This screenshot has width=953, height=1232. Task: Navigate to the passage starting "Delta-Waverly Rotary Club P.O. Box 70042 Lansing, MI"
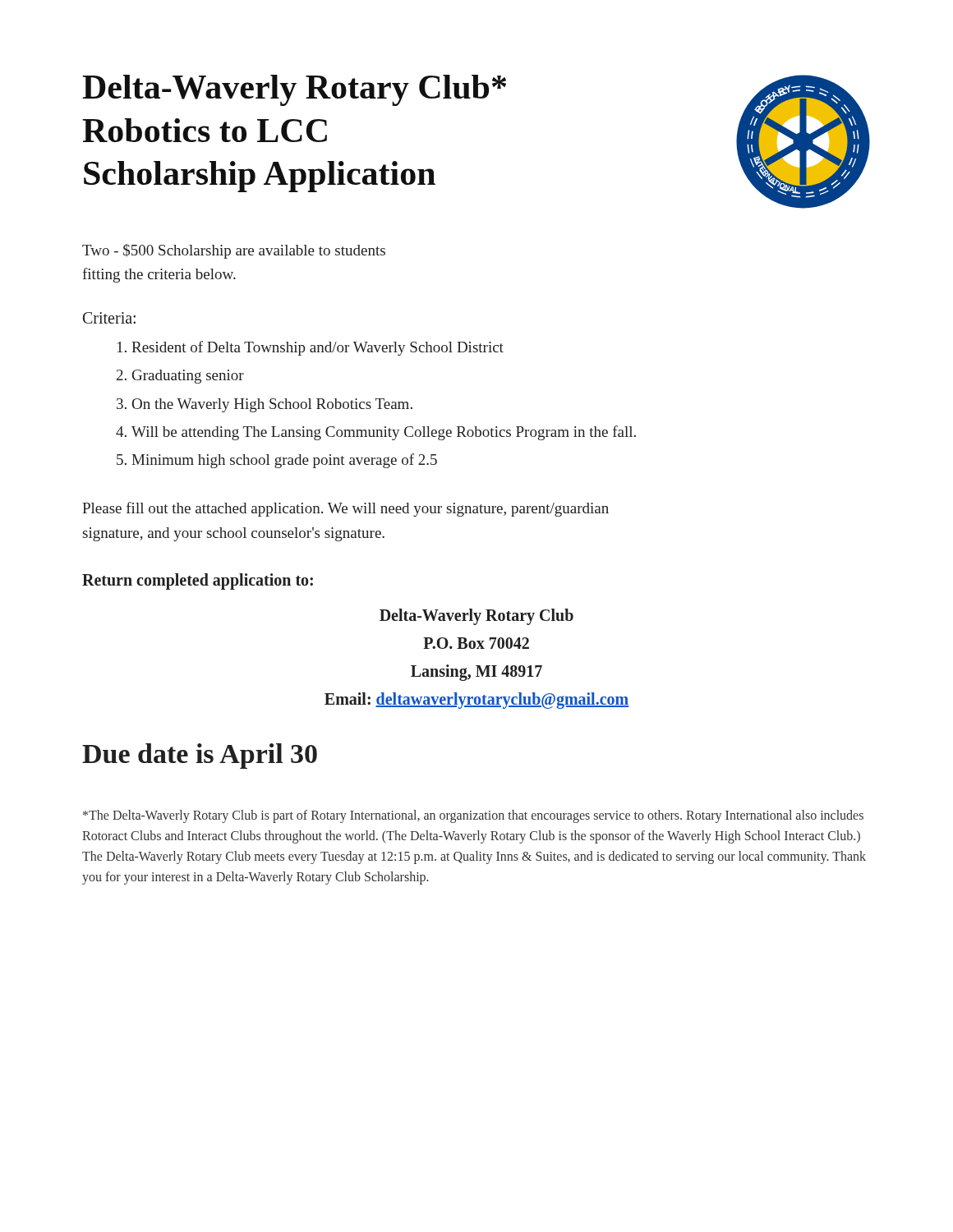476,643
